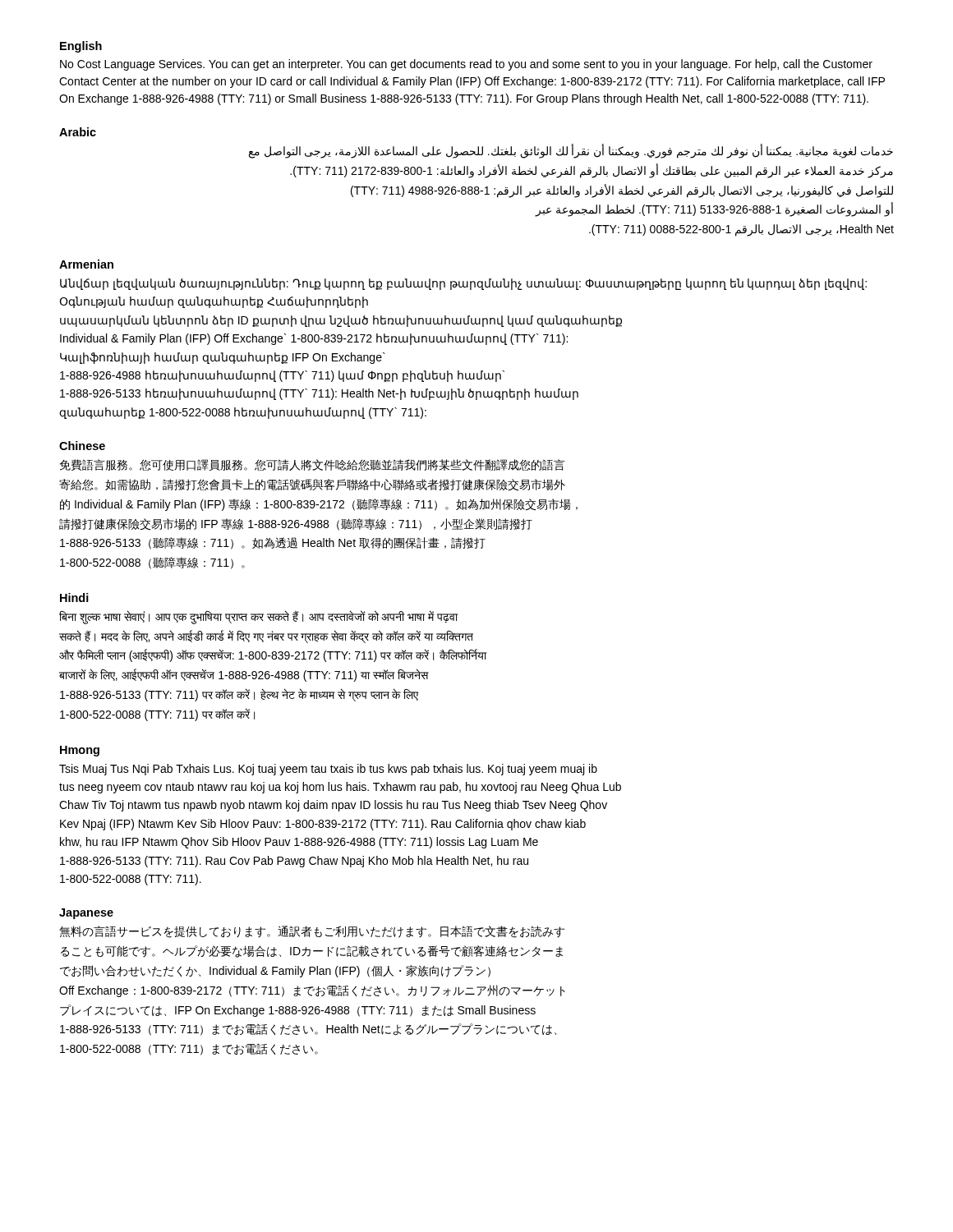The width and height of the screenshot is (953, 1232).
Task: Point to the block starting "Tsis Muaj Tus Nqi Pab Txhais"
Action: tap(340, 824)
